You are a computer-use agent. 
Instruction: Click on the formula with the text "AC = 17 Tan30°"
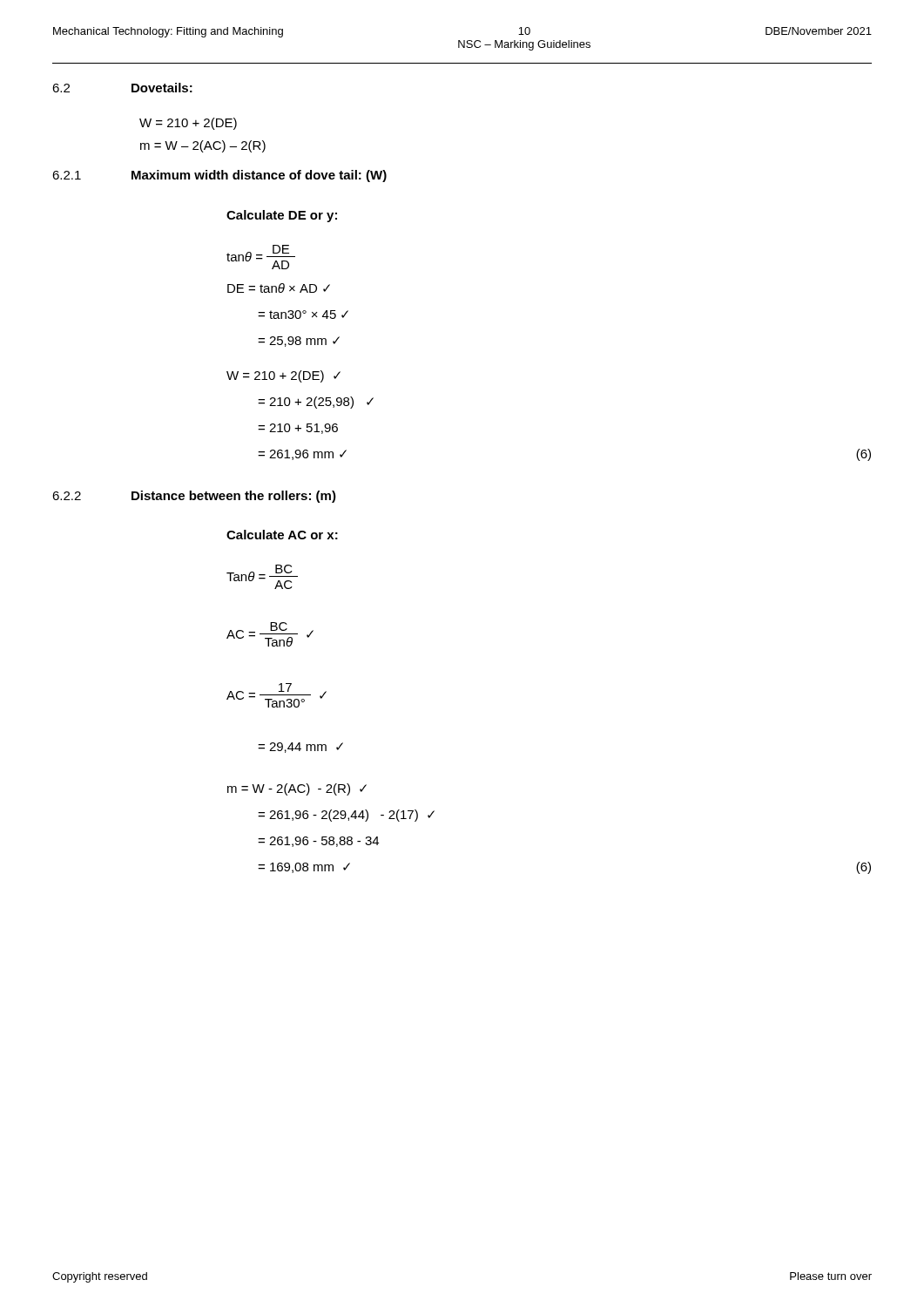pyautogui.click(x=278, y=695)
